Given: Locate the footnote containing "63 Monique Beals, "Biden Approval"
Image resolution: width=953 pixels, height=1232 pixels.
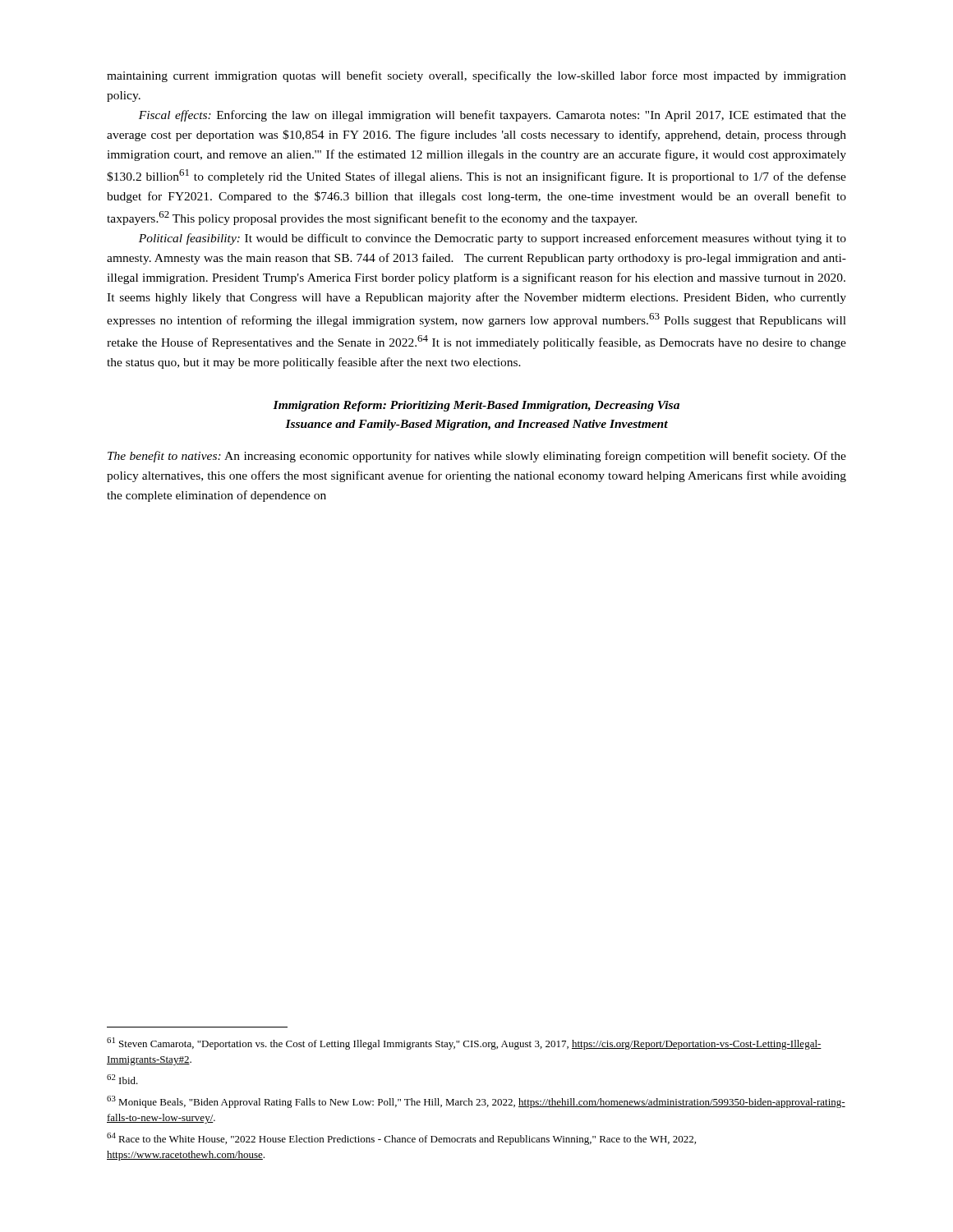Looking at the screenshot, I should pyautogui.click(x=476, y=1108).
